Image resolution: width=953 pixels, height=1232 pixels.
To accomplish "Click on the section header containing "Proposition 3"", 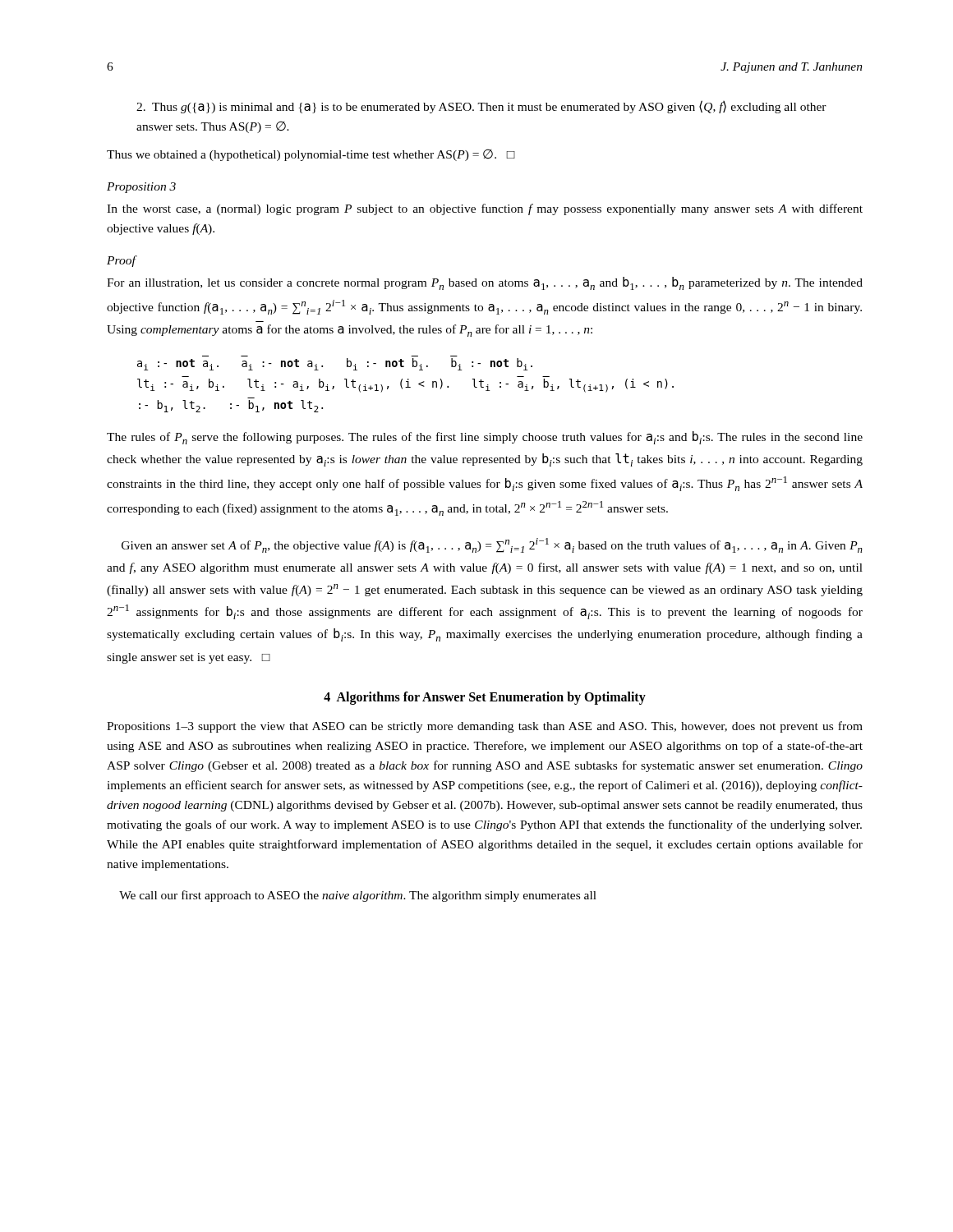I will point(141,186).
